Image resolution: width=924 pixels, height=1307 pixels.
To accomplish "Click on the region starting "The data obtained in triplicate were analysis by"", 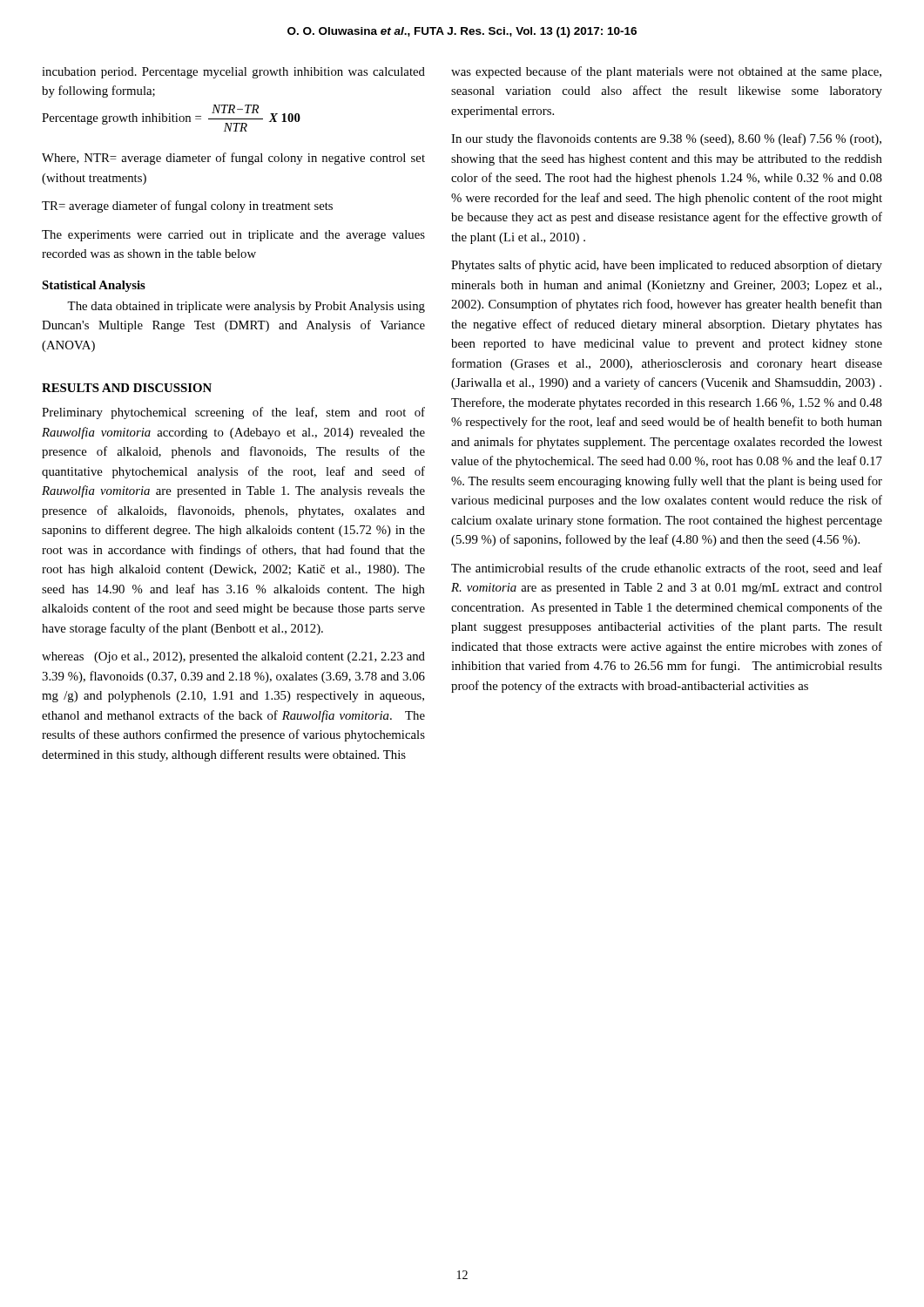I will [x=233, y=325].
